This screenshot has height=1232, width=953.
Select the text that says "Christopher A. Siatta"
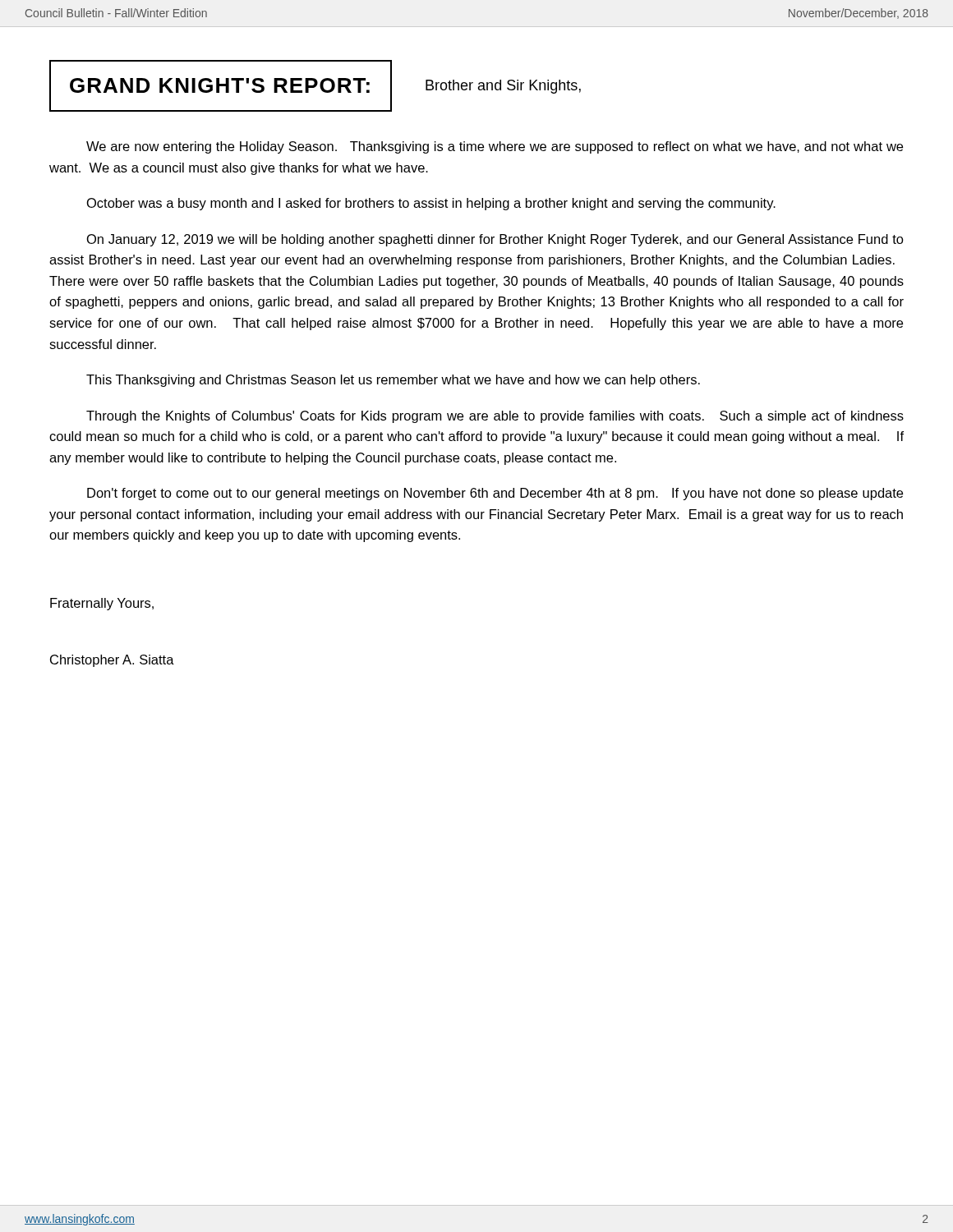[x=111, y=659]
